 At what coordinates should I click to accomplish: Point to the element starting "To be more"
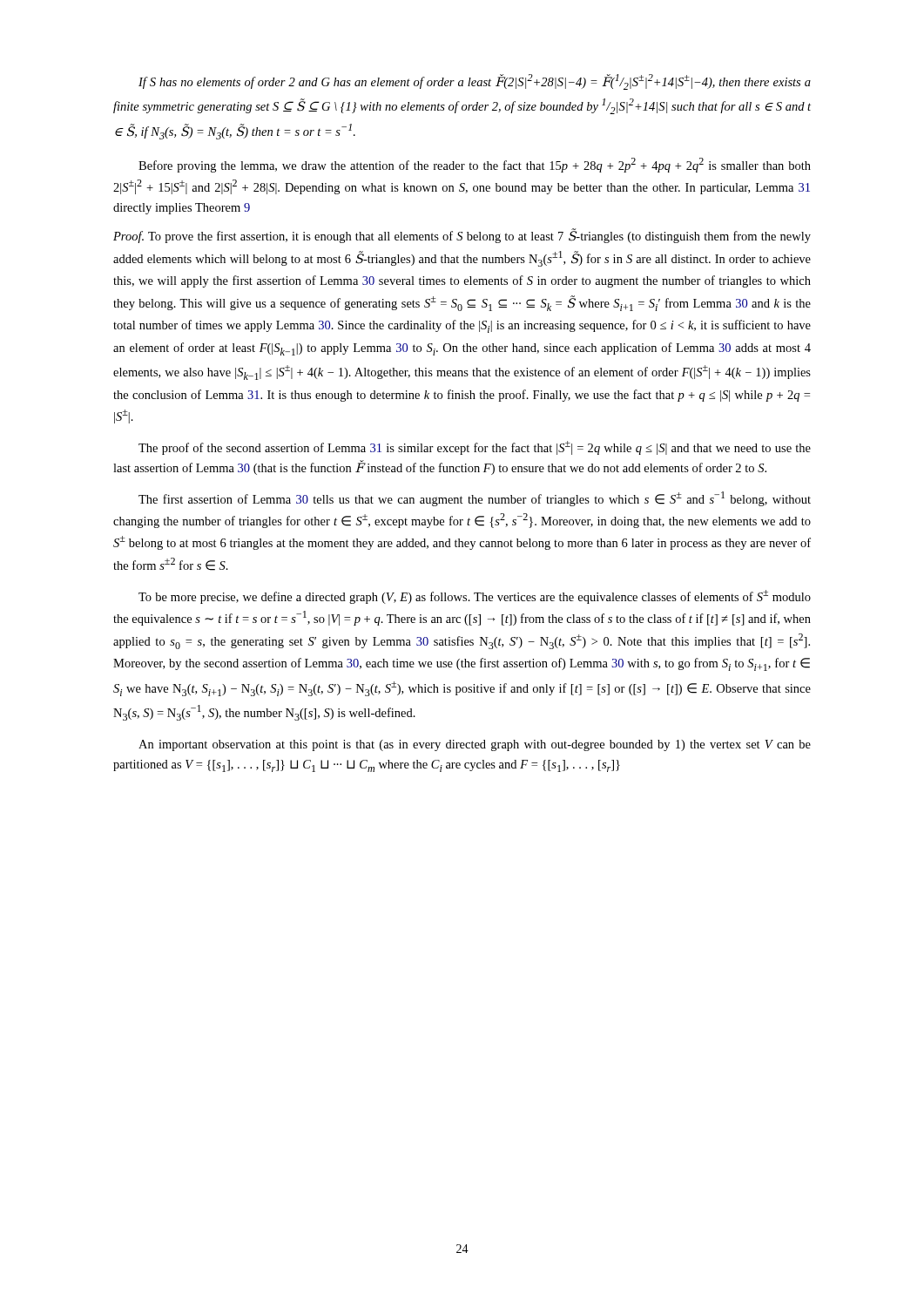click(462, 655)
